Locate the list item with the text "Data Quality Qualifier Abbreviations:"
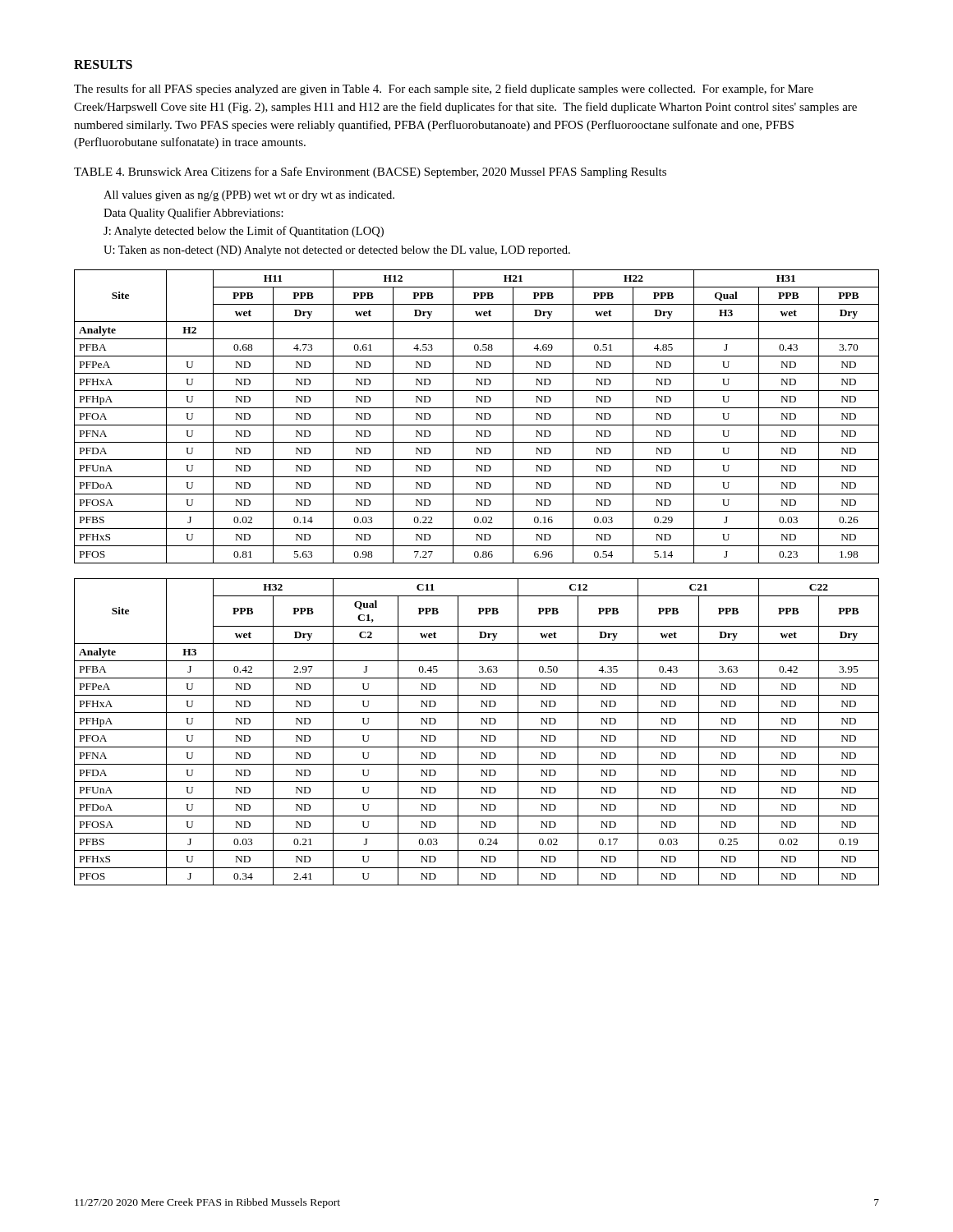Screen dimensions: 1232x953 point(194,213)
